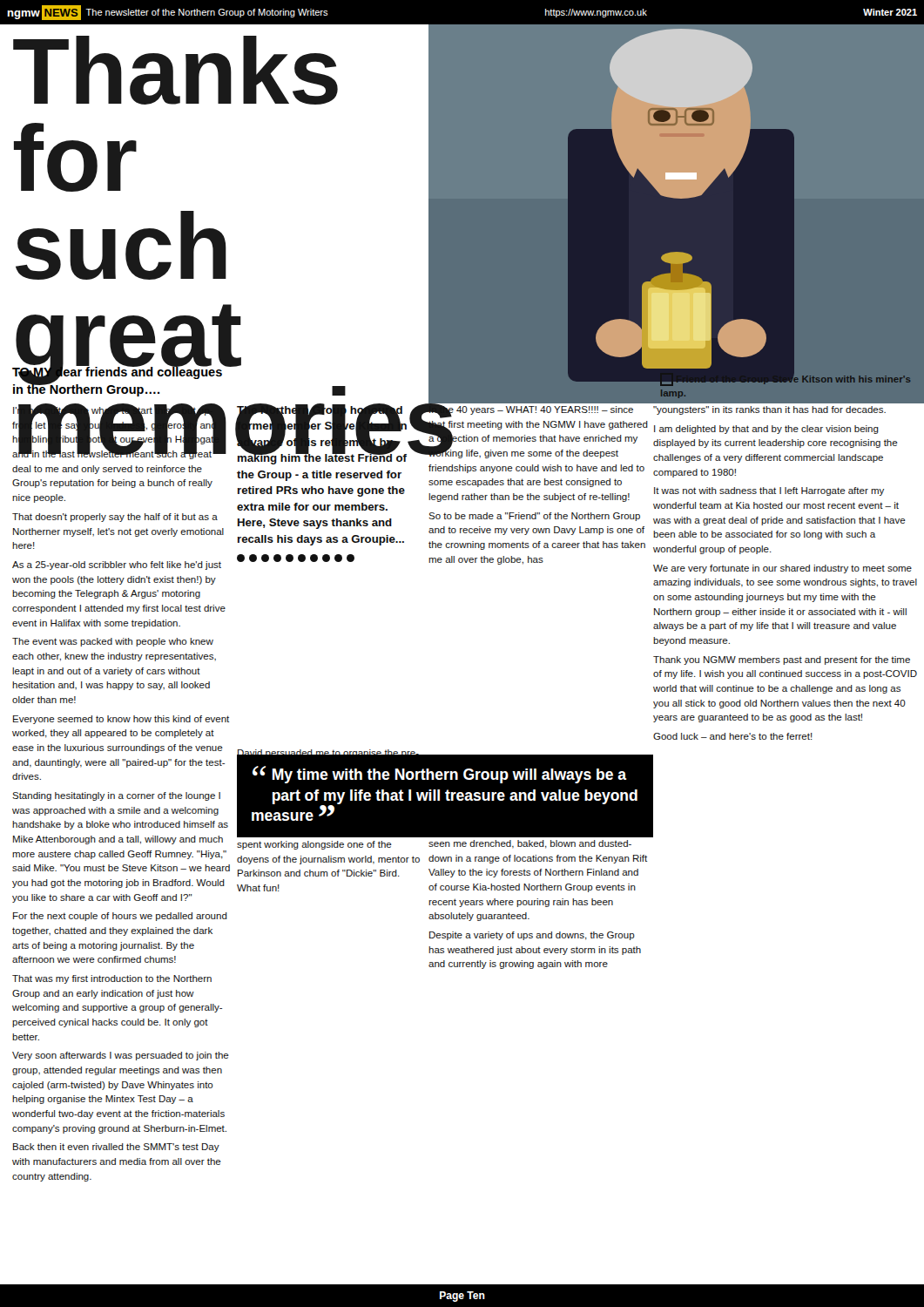This screenshot has height=1307, width=924.
Task: Find the element starting "“ My time with the"
Action: pos(445,798)
